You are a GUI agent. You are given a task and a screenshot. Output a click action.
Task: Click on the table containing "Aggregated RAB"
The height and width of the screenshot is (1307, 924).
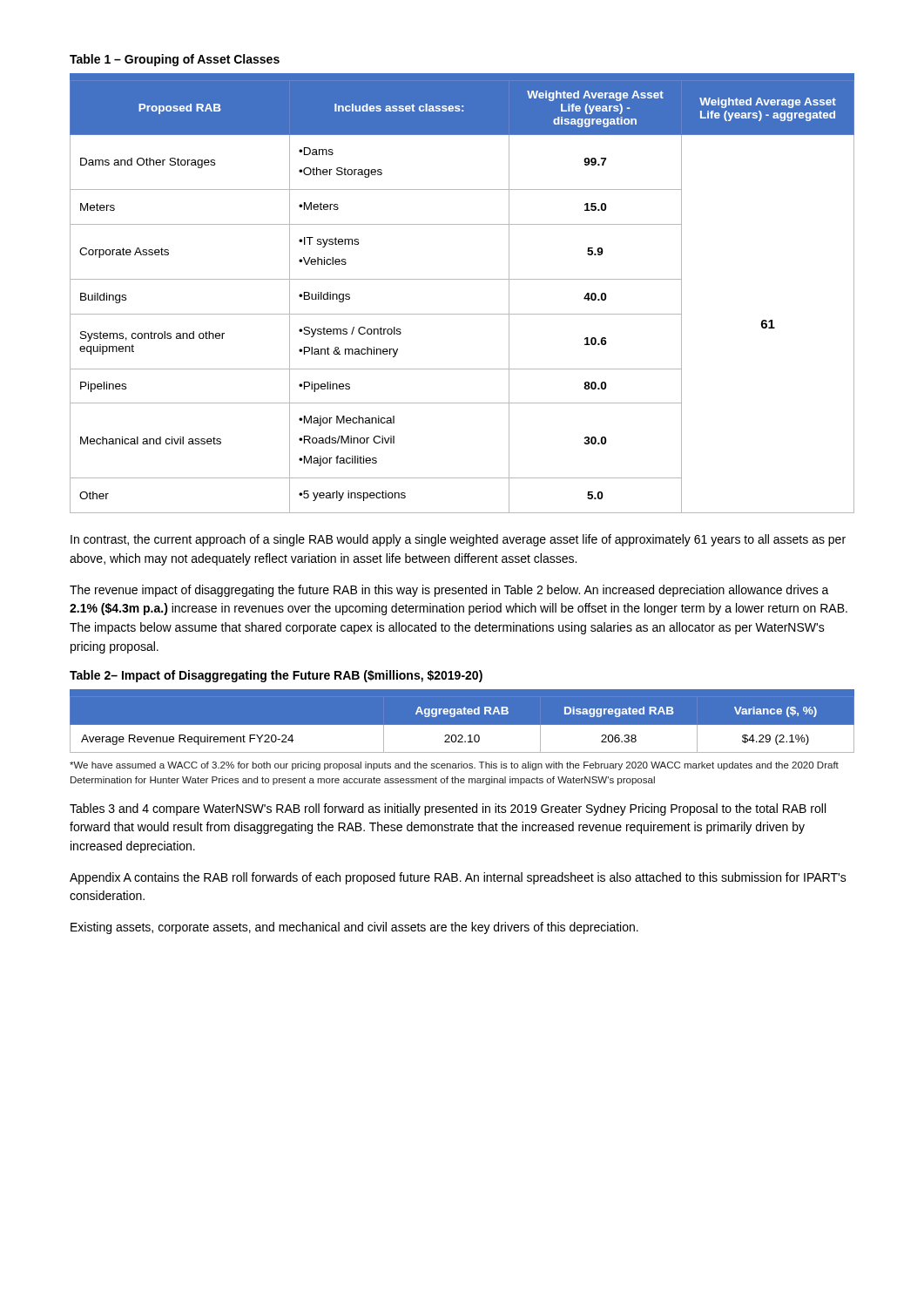tap(462, 721)
